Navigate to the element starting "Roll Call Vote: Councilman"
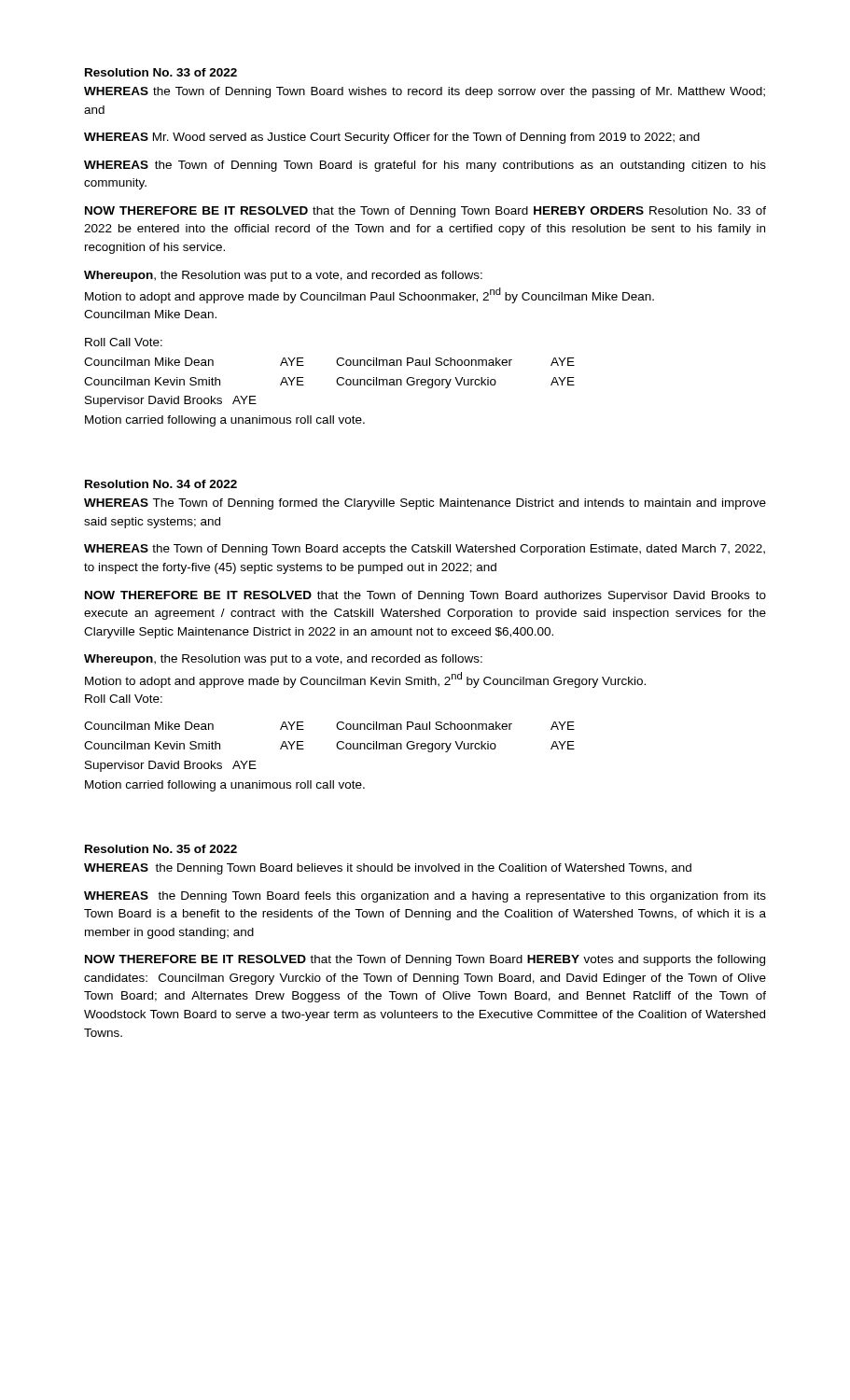The height and width of the screenshot is (1400, 850). tap(425, 382)
